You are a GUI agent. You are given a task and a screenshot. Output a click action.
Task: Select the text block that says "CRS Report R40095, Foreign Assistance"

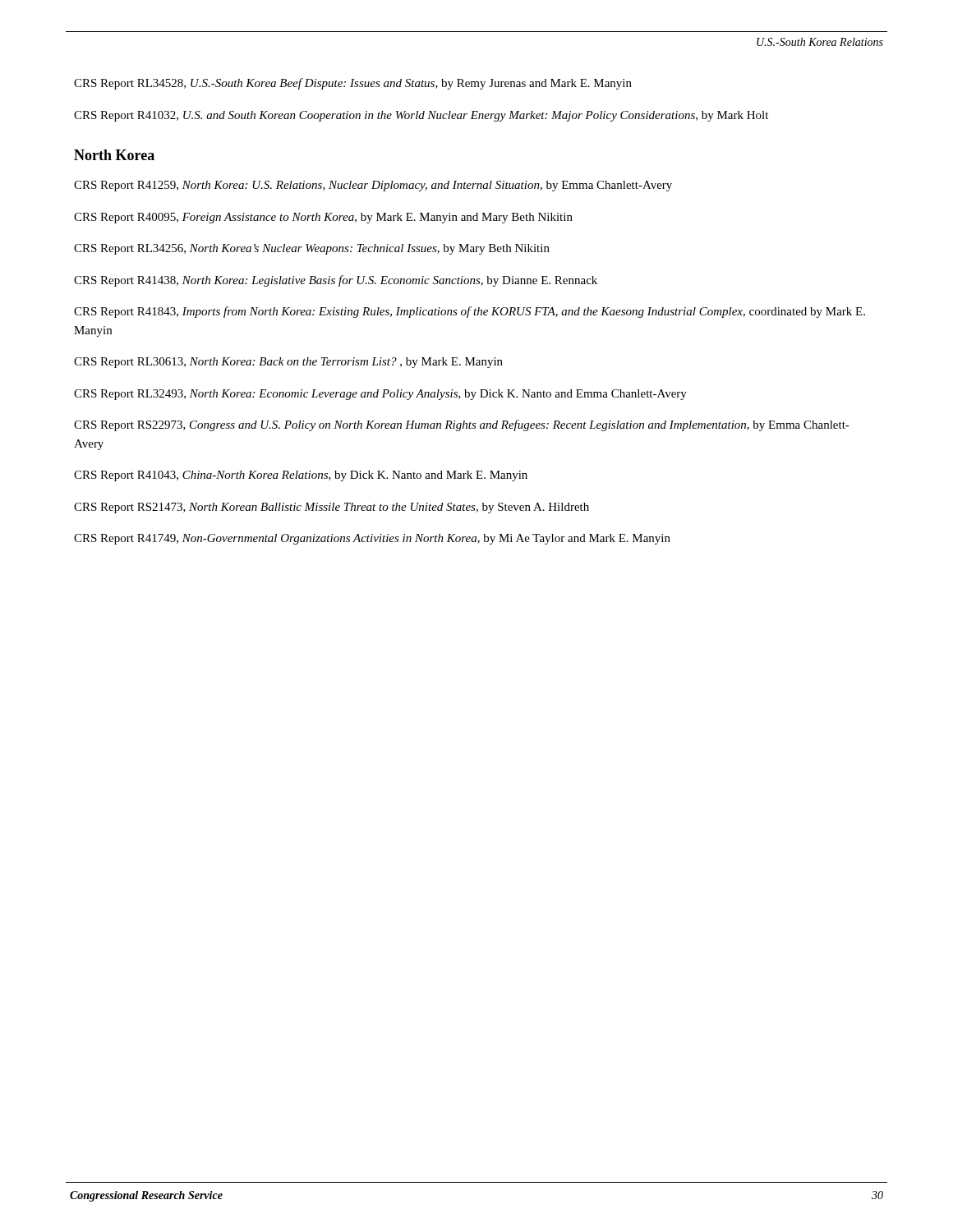point(323,216)
